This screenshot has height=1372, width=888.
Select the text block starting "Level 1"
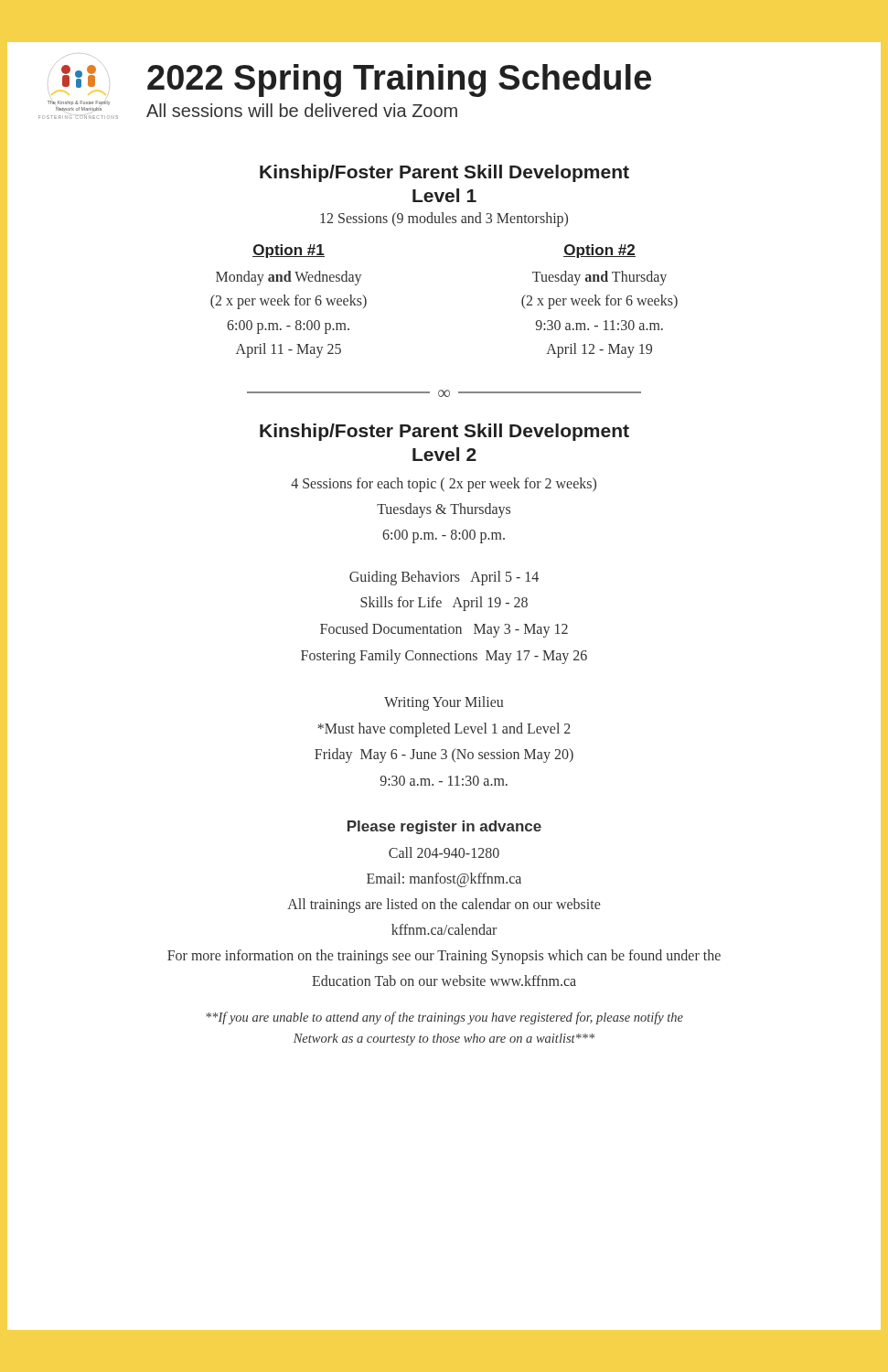click(x=444, y=195)
